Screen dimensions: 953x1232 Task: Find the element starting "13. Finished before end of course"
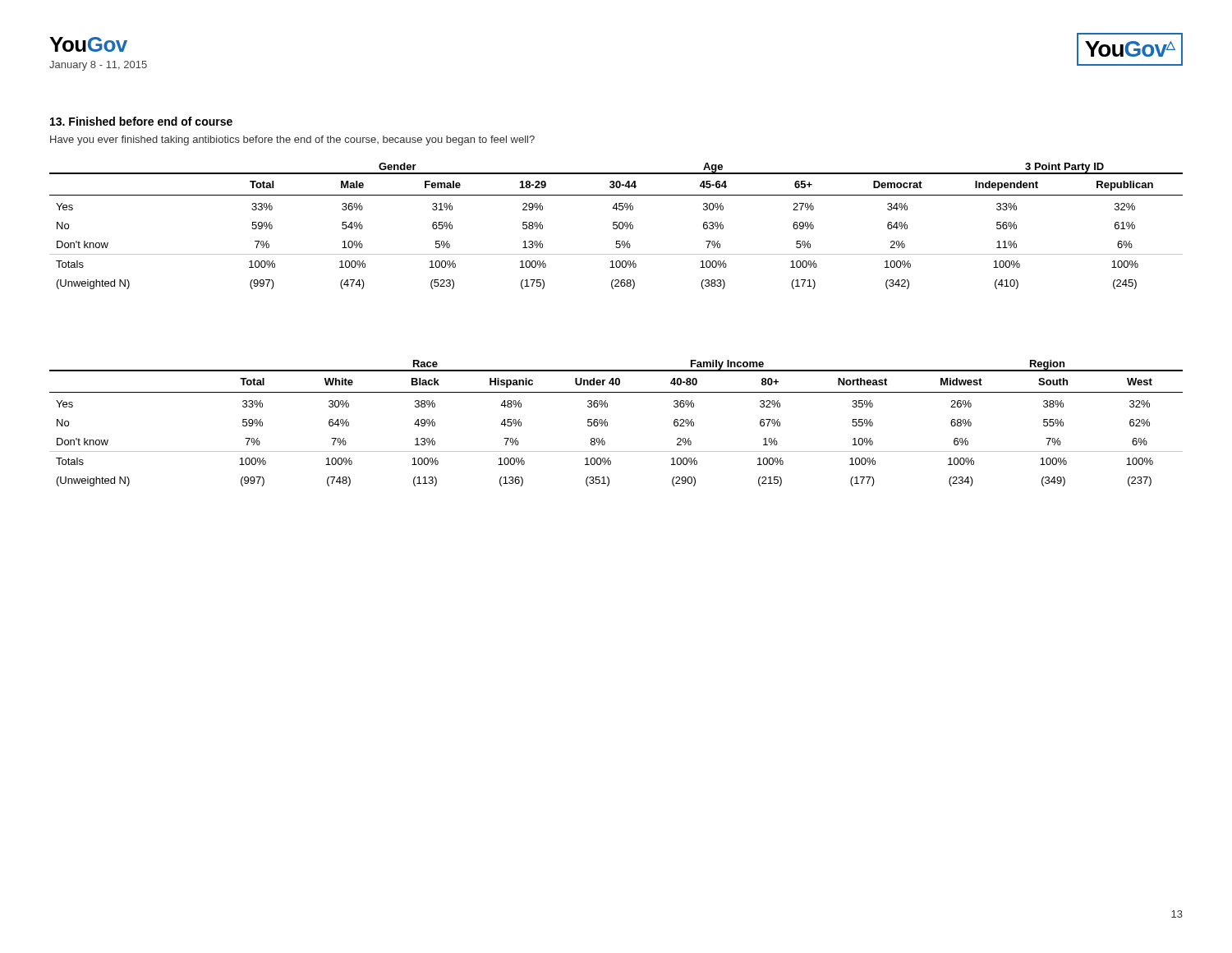click(x=141, y=122)
